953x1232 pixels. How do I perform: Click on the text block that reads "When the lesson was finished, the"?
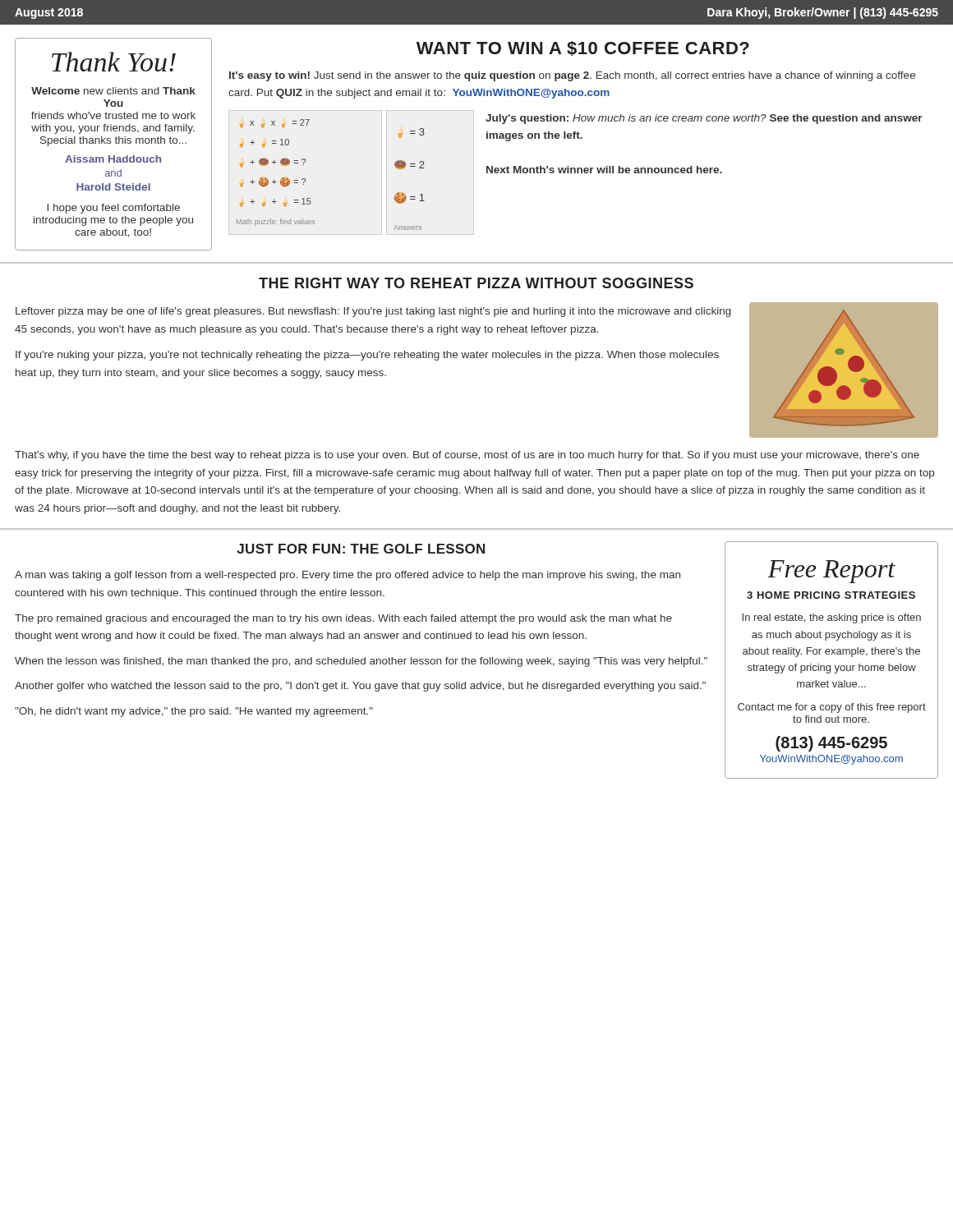click(x=361, y=661)
